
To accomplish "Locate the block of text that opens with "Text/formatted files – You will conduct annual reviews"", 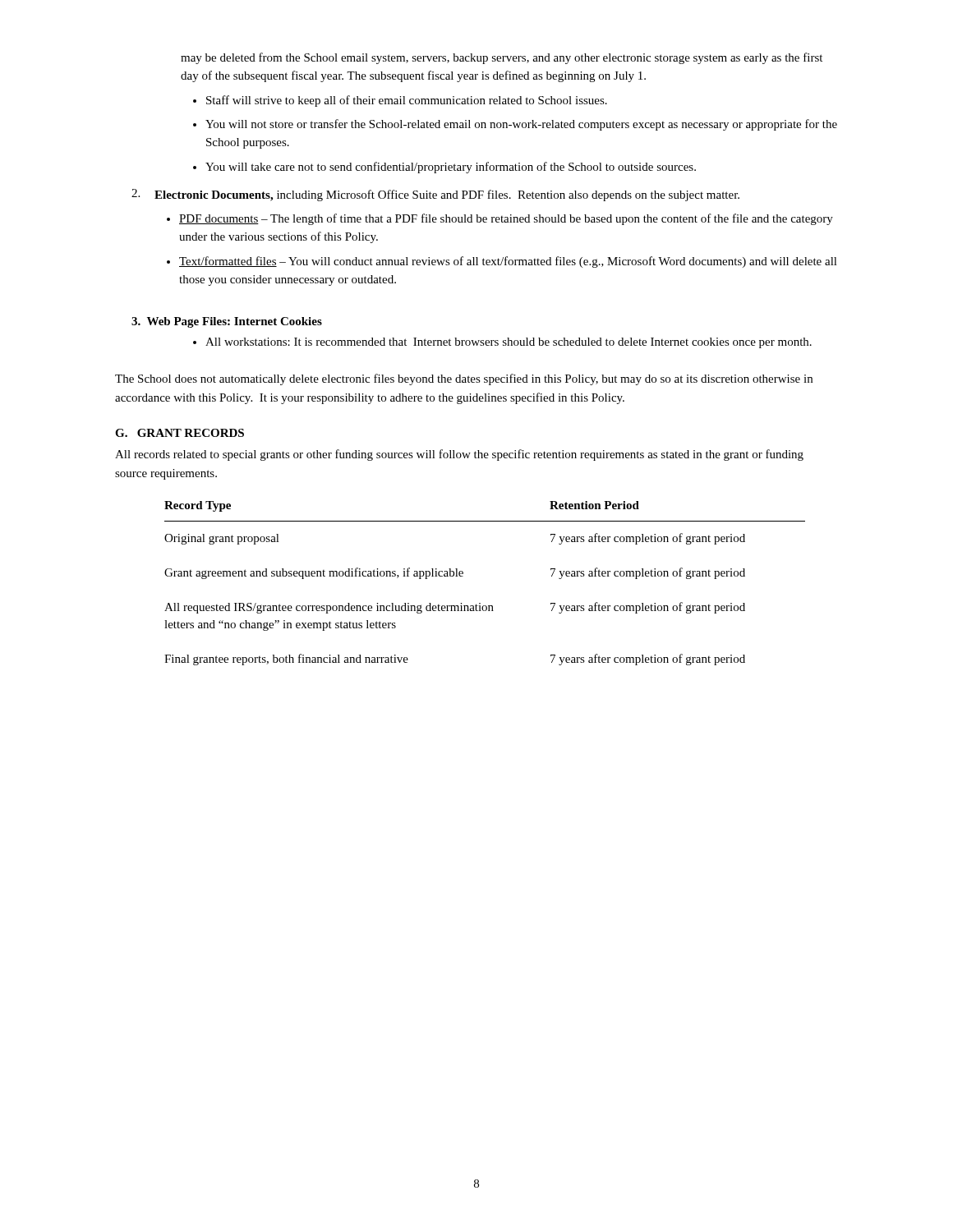I will pos(509,271).
